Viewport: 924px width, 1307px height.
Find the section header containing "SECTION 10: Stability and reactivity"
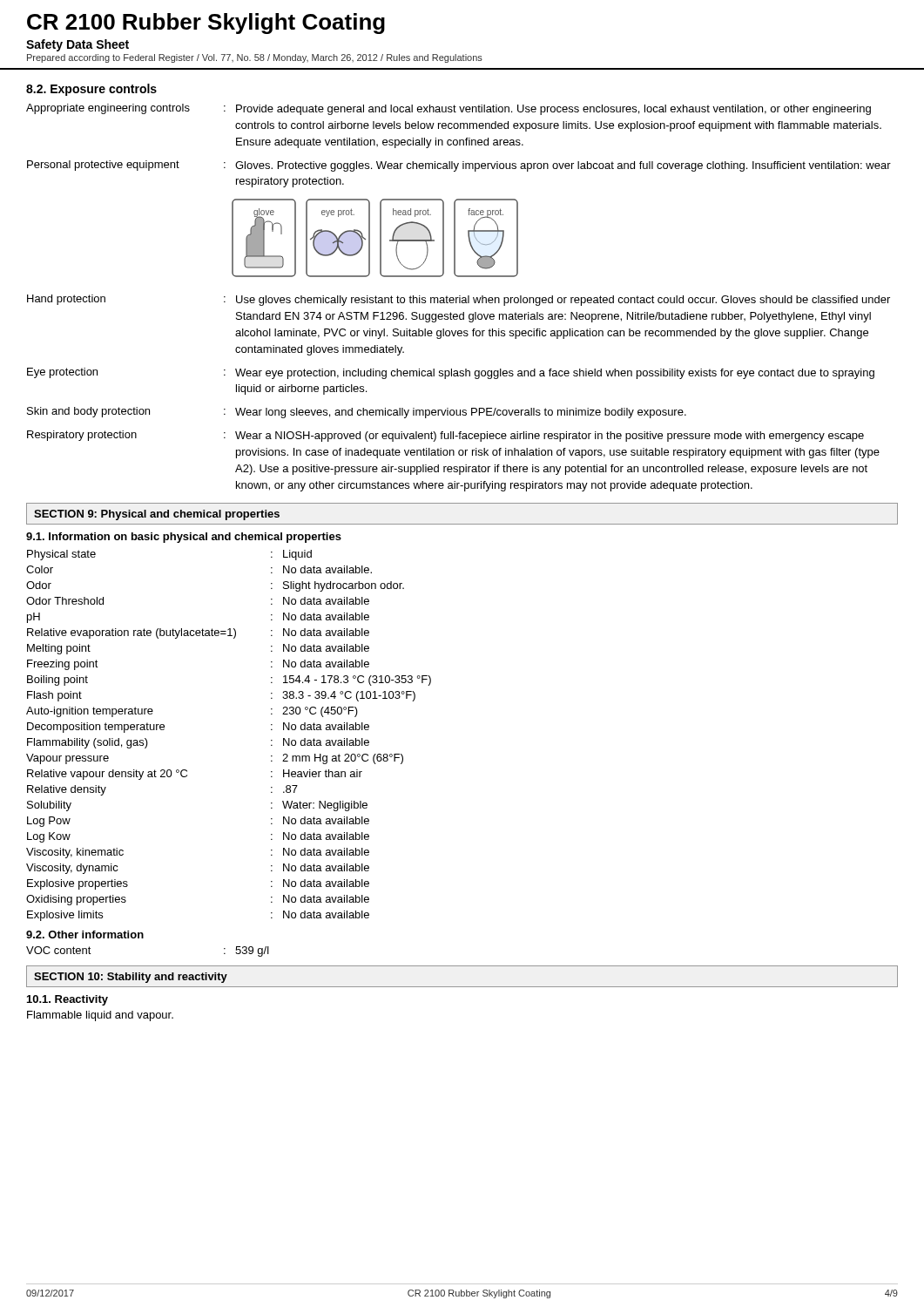[x=462, y=976]
